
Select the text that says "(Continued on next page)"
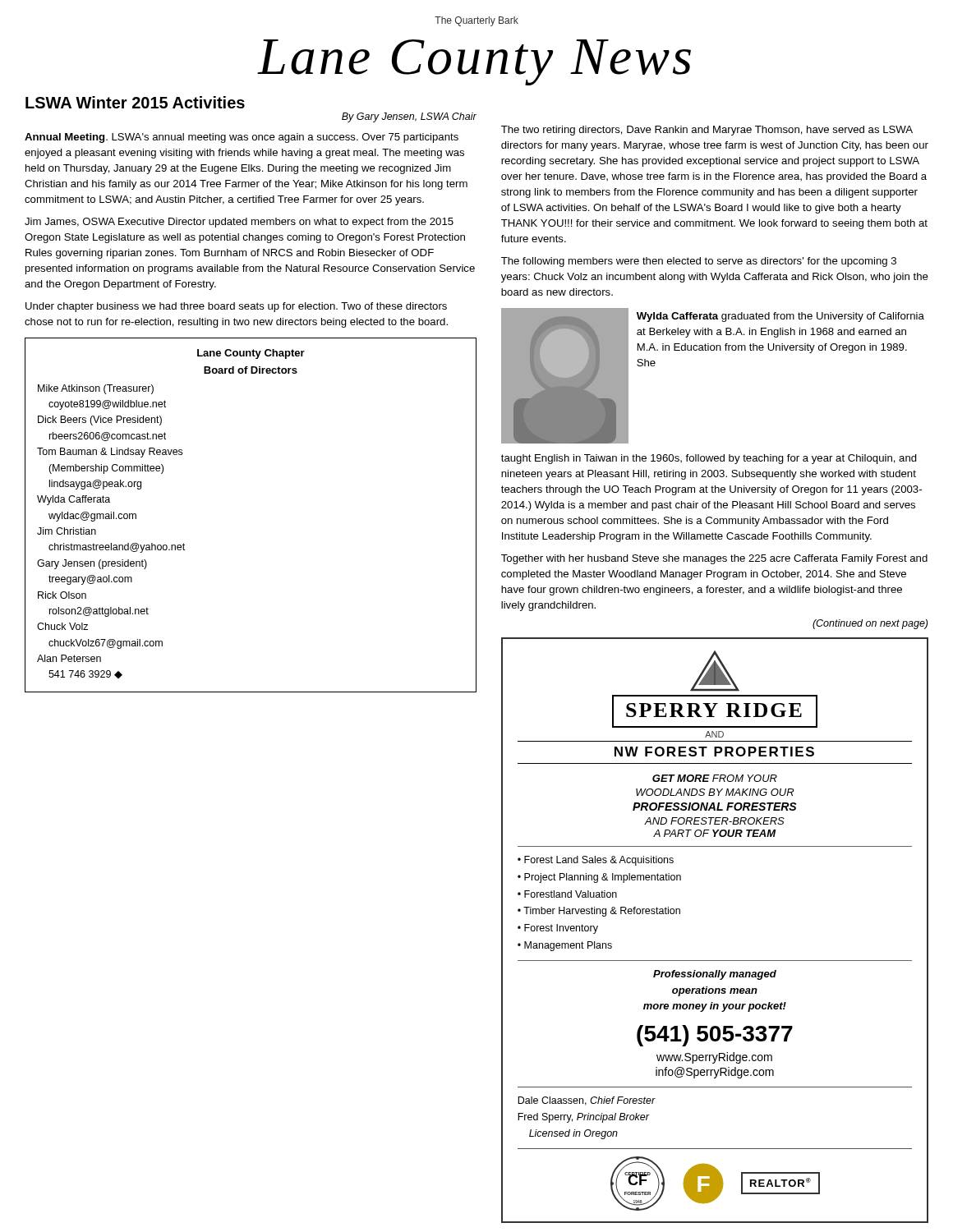coord(870,624)
